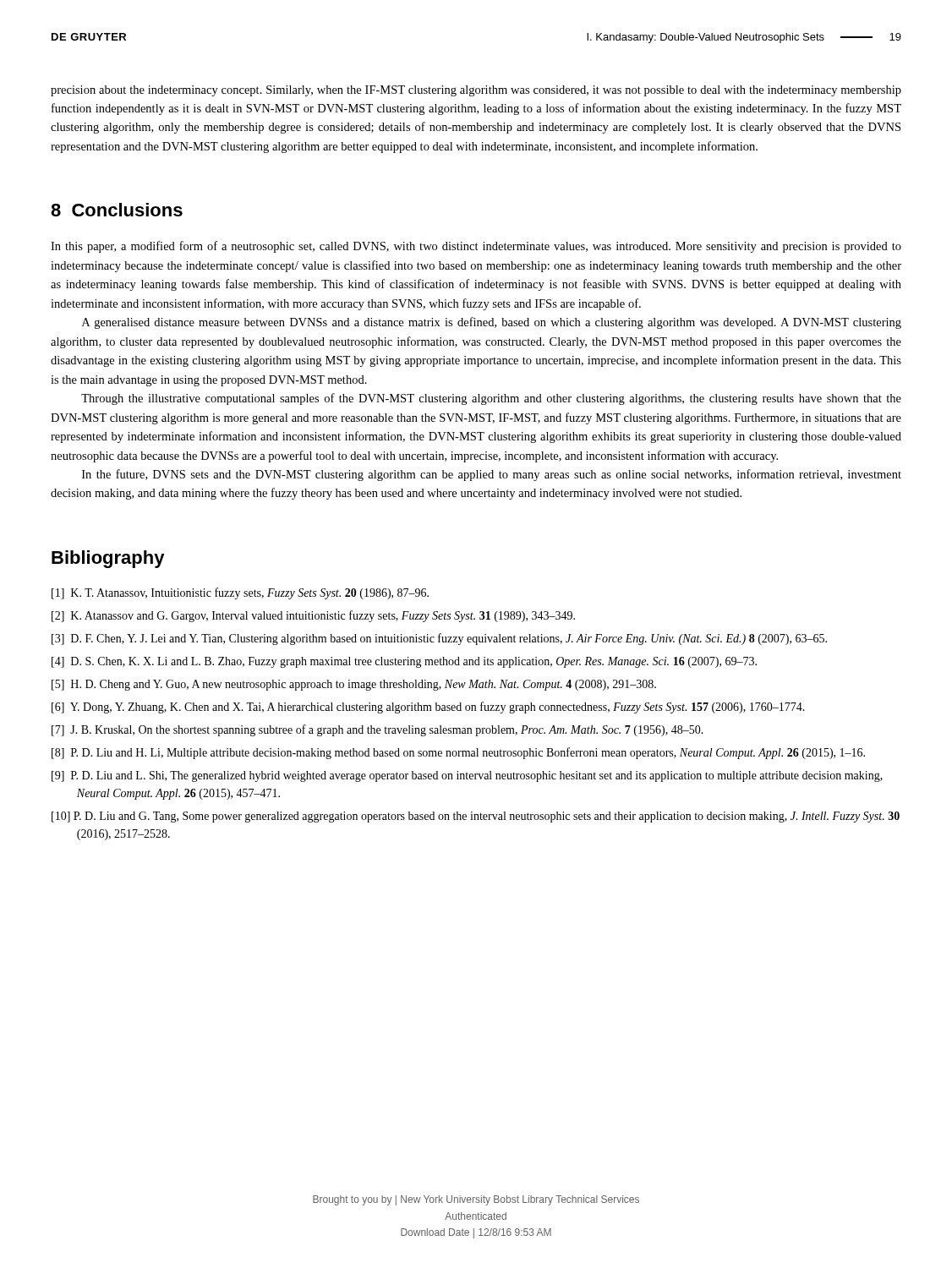This screenshot has width=952, height=1268.
Task: Find the list item that says "[2] K. Atanassov and G. Gargov, Interval"
Action: click(313, 616)
